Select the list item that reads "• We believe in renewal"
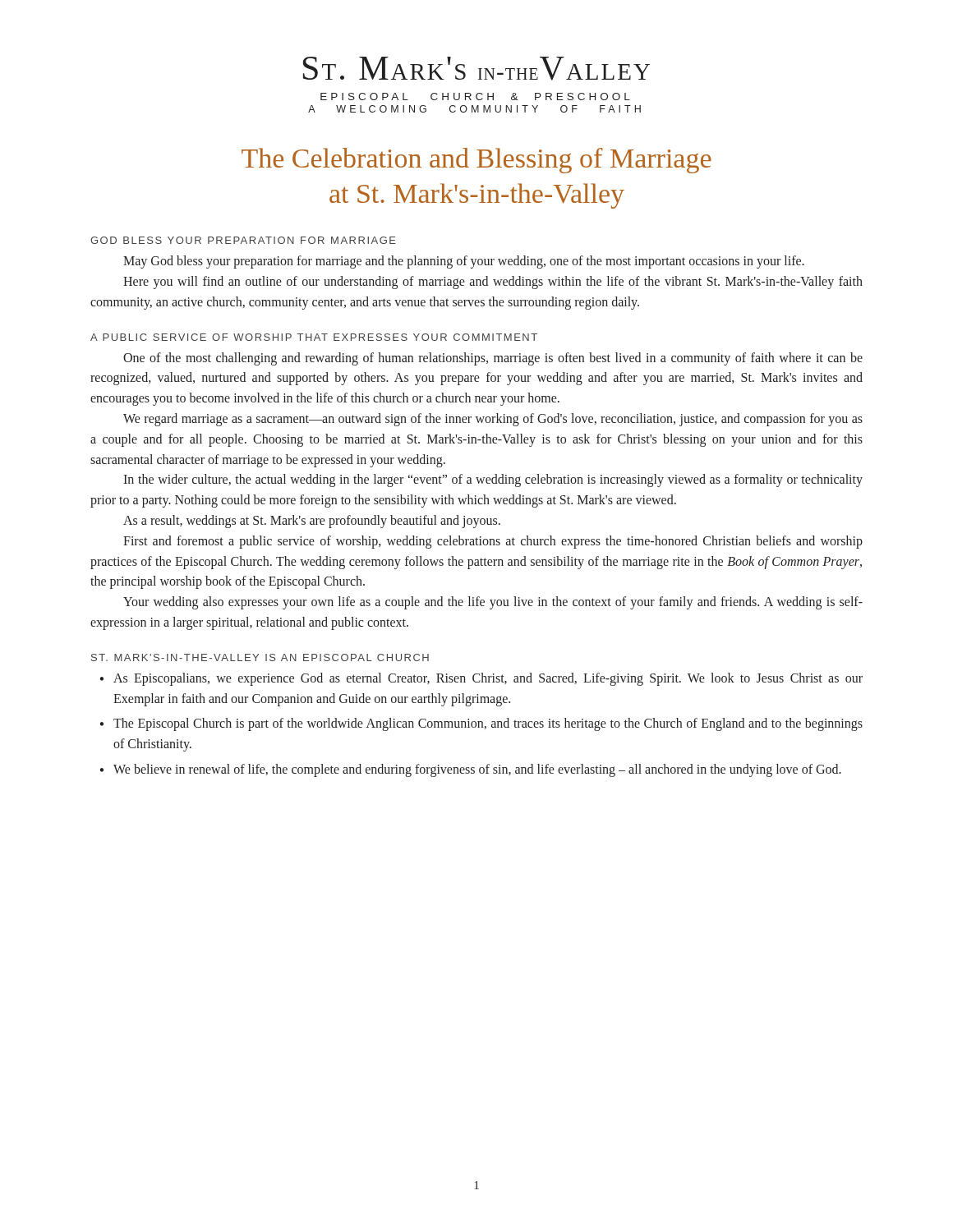This screenshot has height=1232, width=953. coord(476,771)
